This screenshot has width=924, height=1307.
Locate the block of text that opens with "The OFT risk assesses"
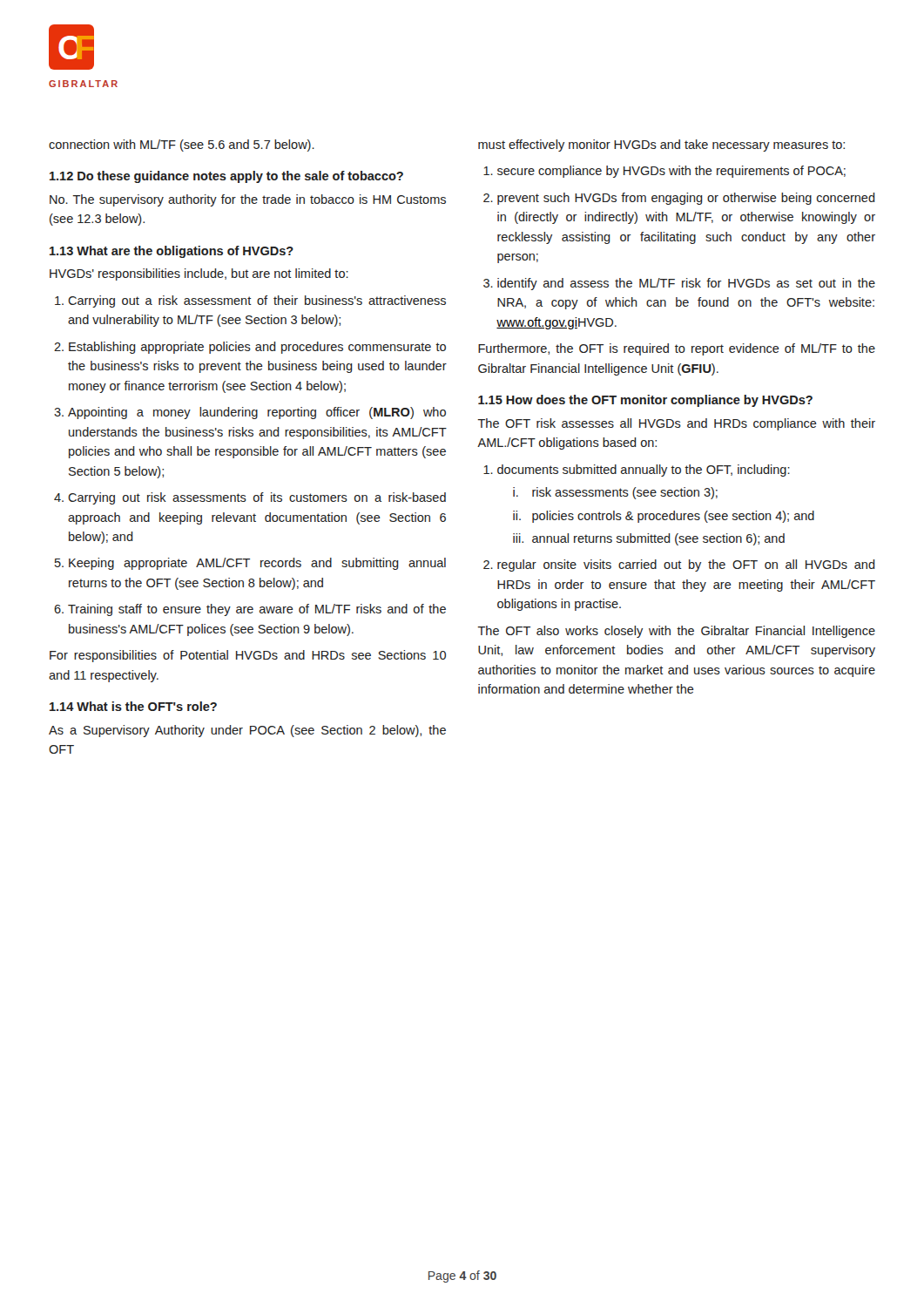(676, 433)
